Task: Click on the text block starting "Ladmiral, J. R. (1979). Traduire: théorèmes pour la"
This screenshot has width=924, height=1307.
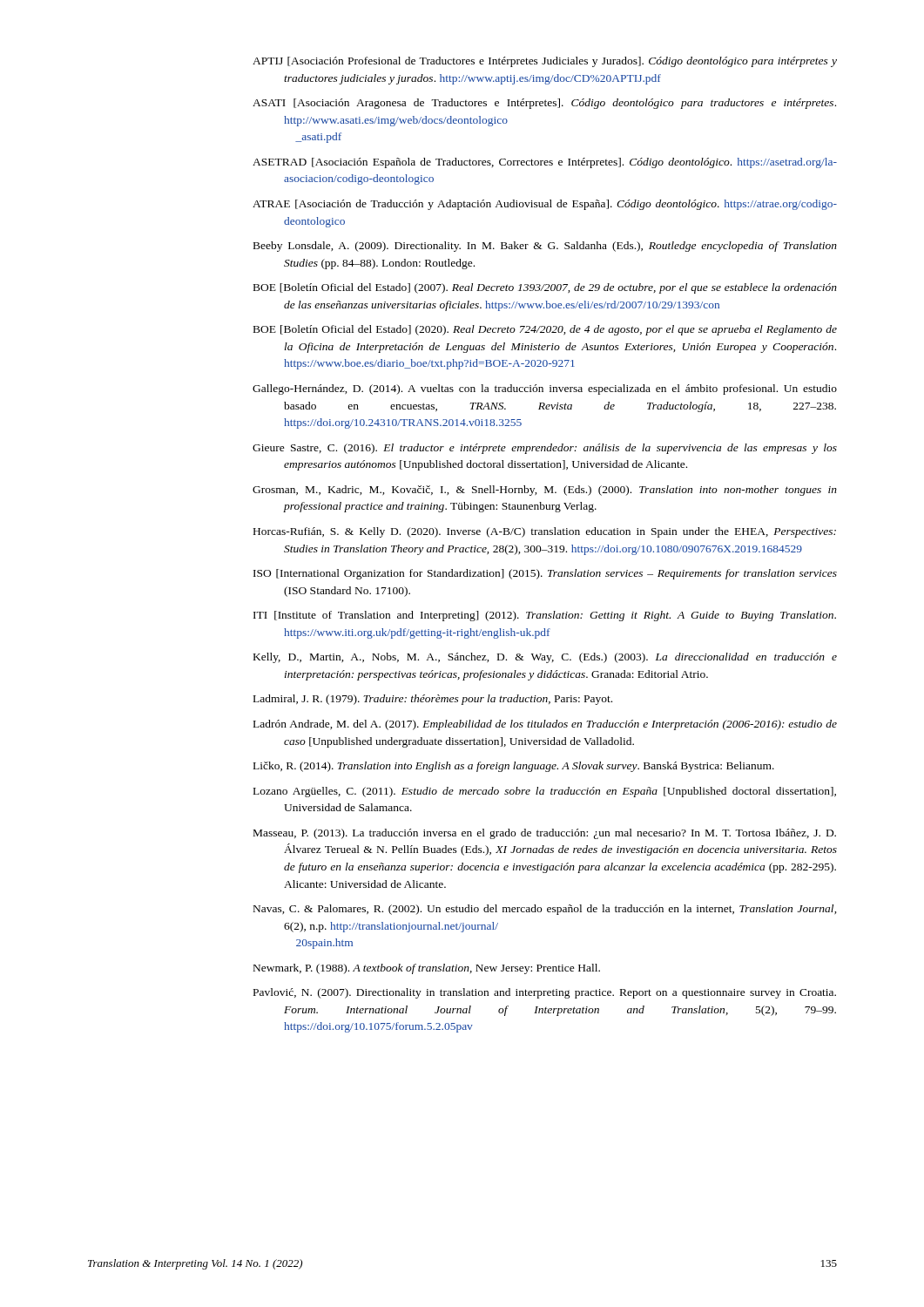Action: (x=433, y=699)
